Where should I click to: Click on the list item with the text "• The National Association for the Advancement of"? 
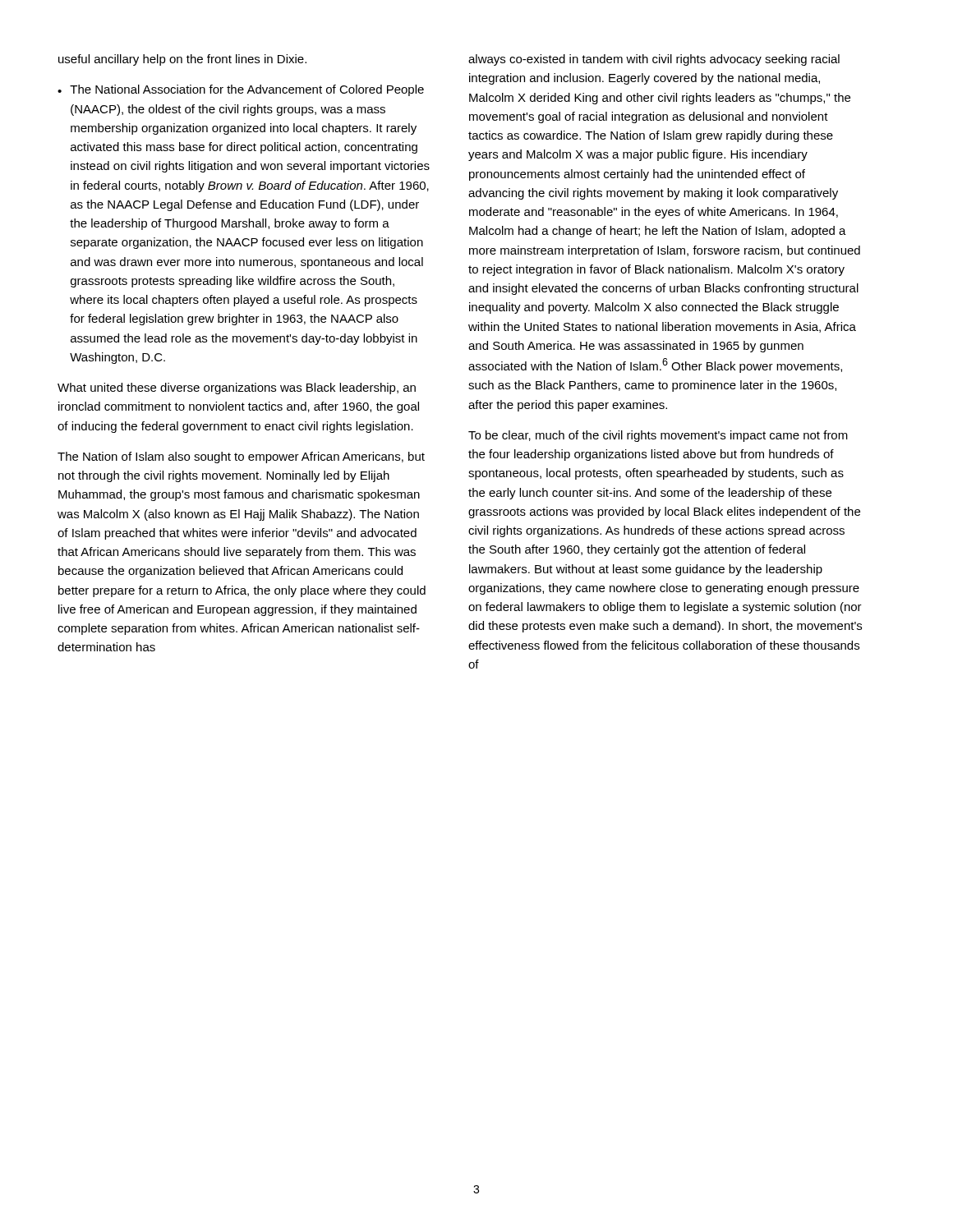pyautogui.click(x=244, y=223)
